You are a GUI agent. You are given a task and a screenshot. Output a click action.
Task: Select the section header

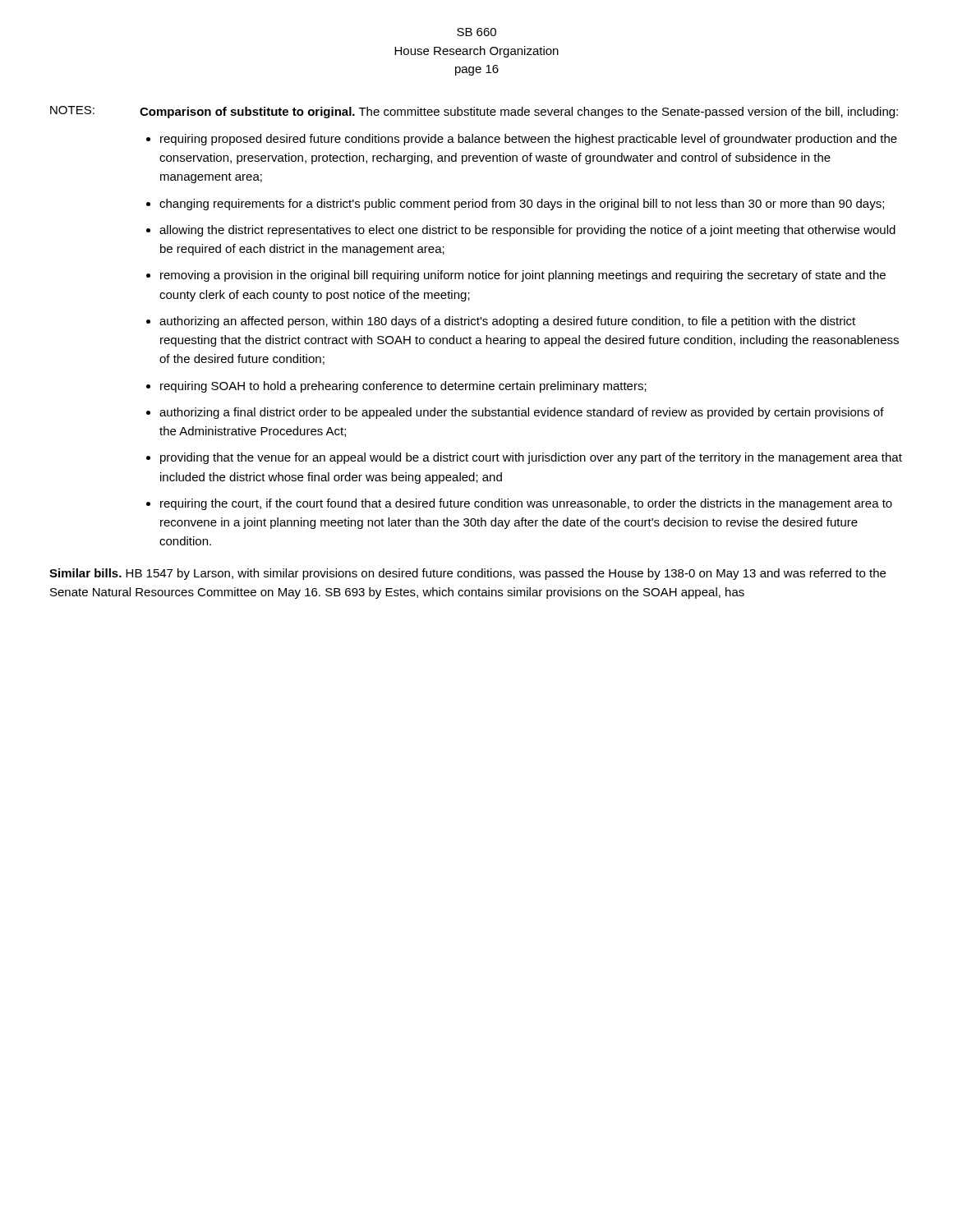coord(72,109)
